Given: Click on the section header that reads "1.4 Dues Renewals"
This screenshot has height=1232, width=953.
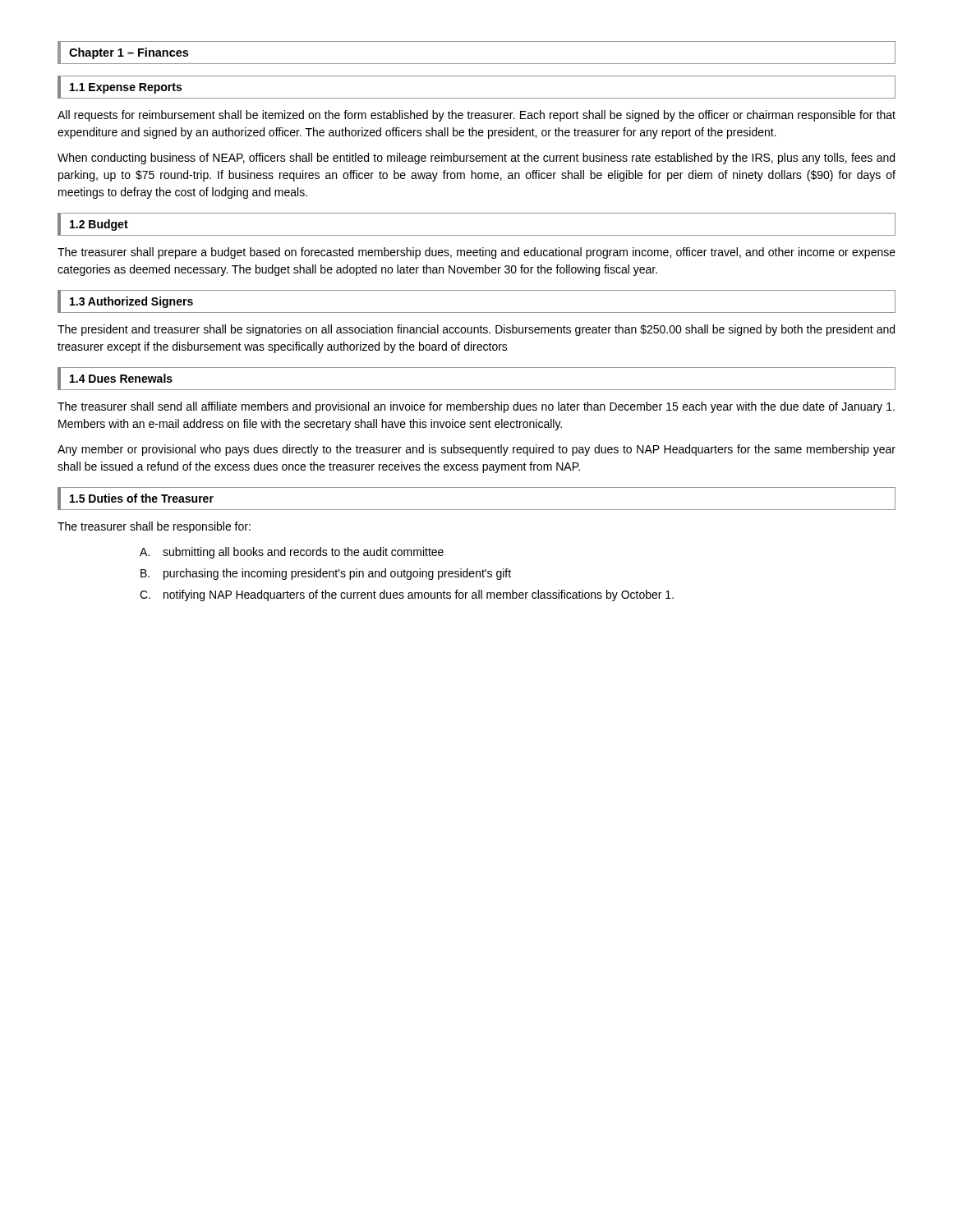Looking at the screenshot, I should [x=121, y=379].
